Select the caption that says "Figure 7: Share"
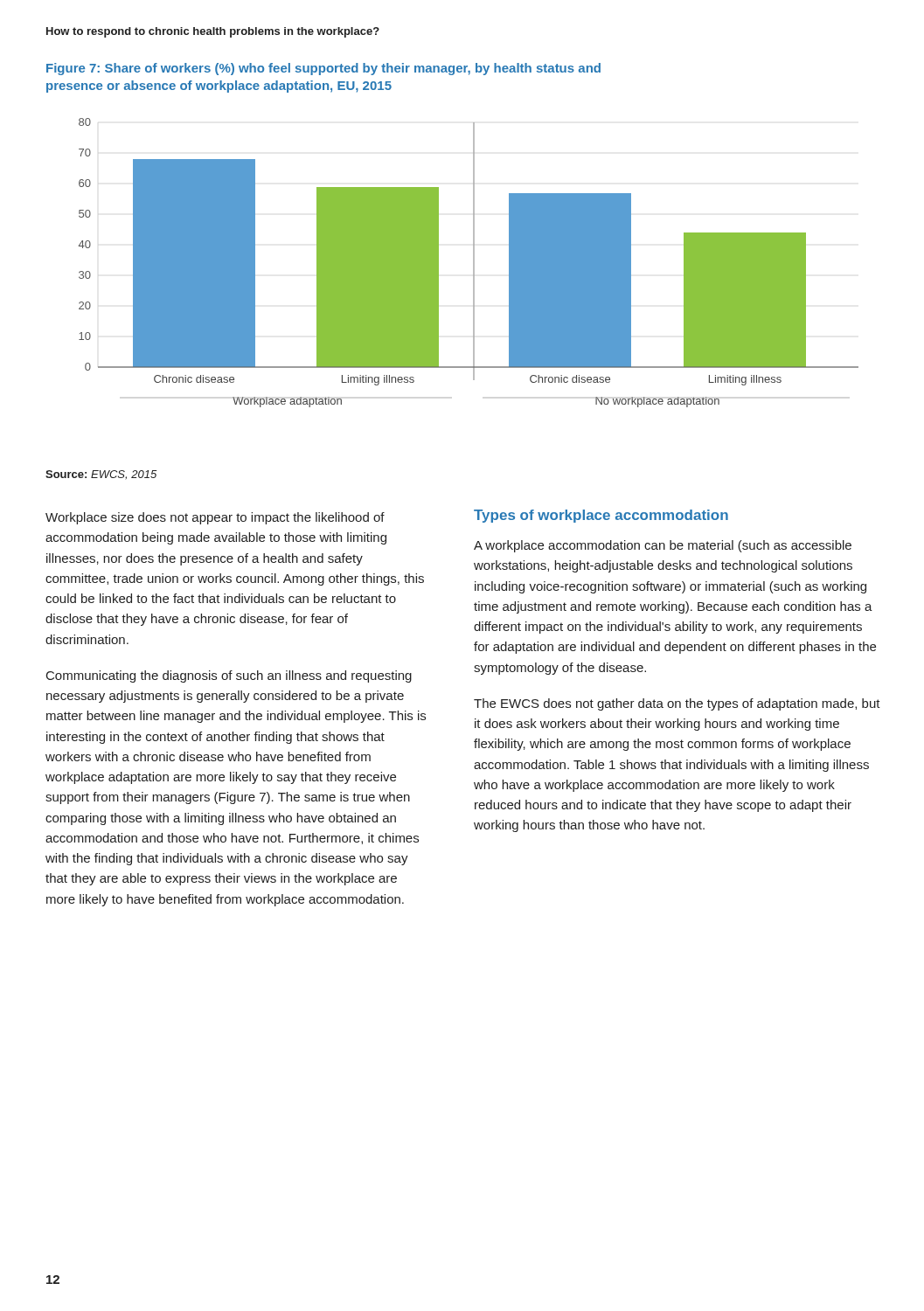924x1311 pixels. [323, 77]
